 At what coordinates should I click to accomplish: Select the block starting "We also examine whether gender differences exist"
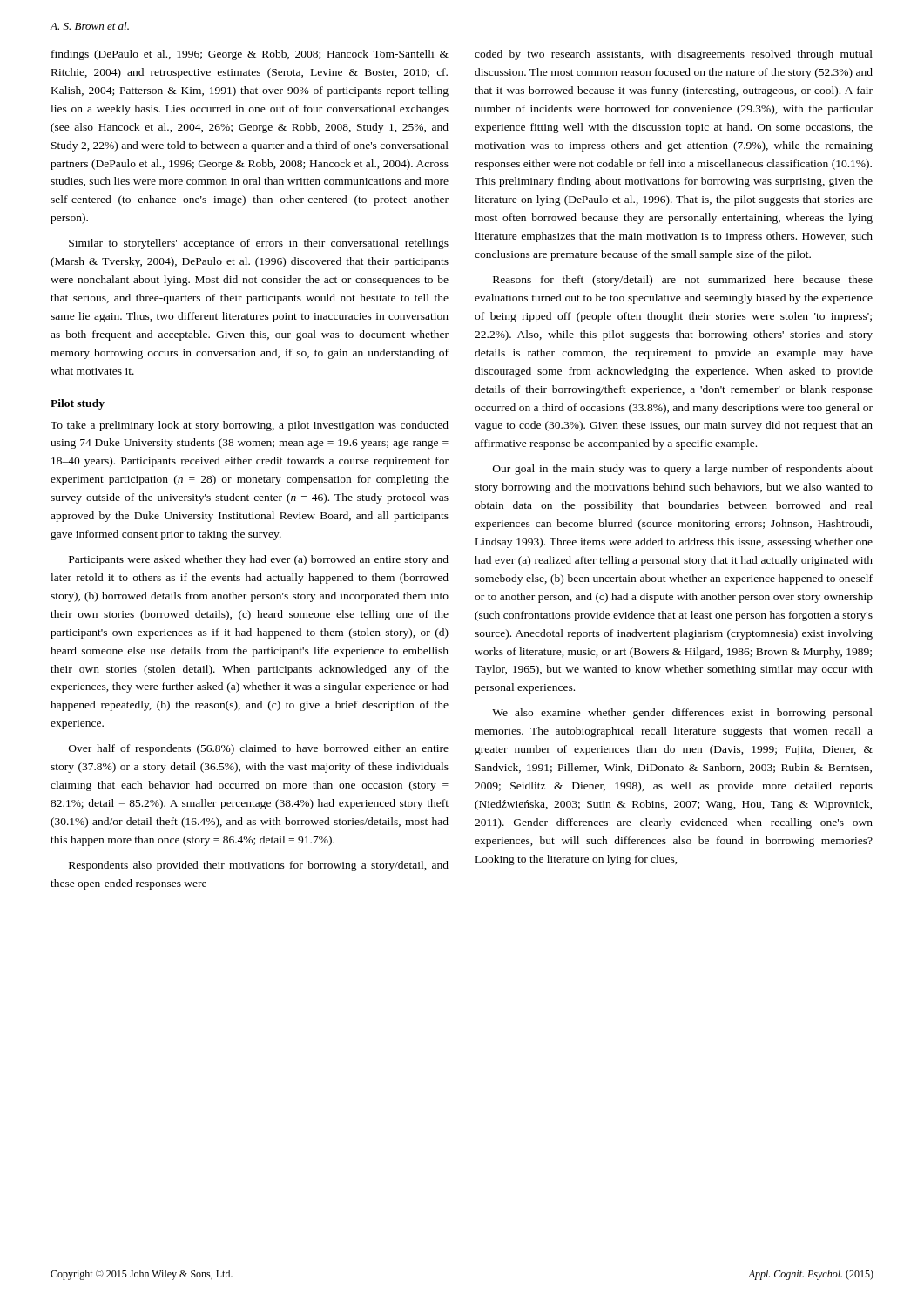coord(674,786)
